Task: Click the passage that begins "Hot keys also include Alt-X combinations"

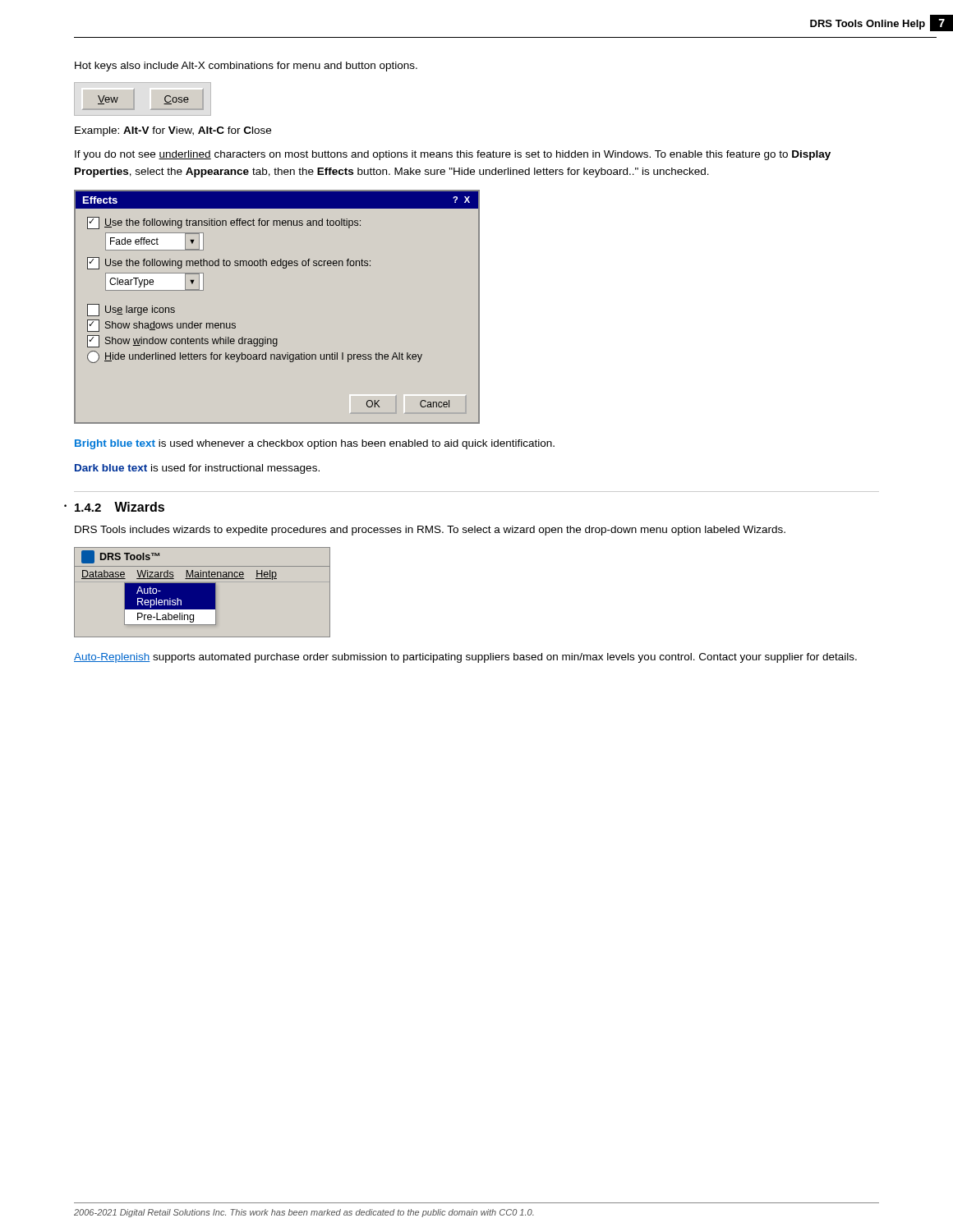Action: click(x=246, y=65)
